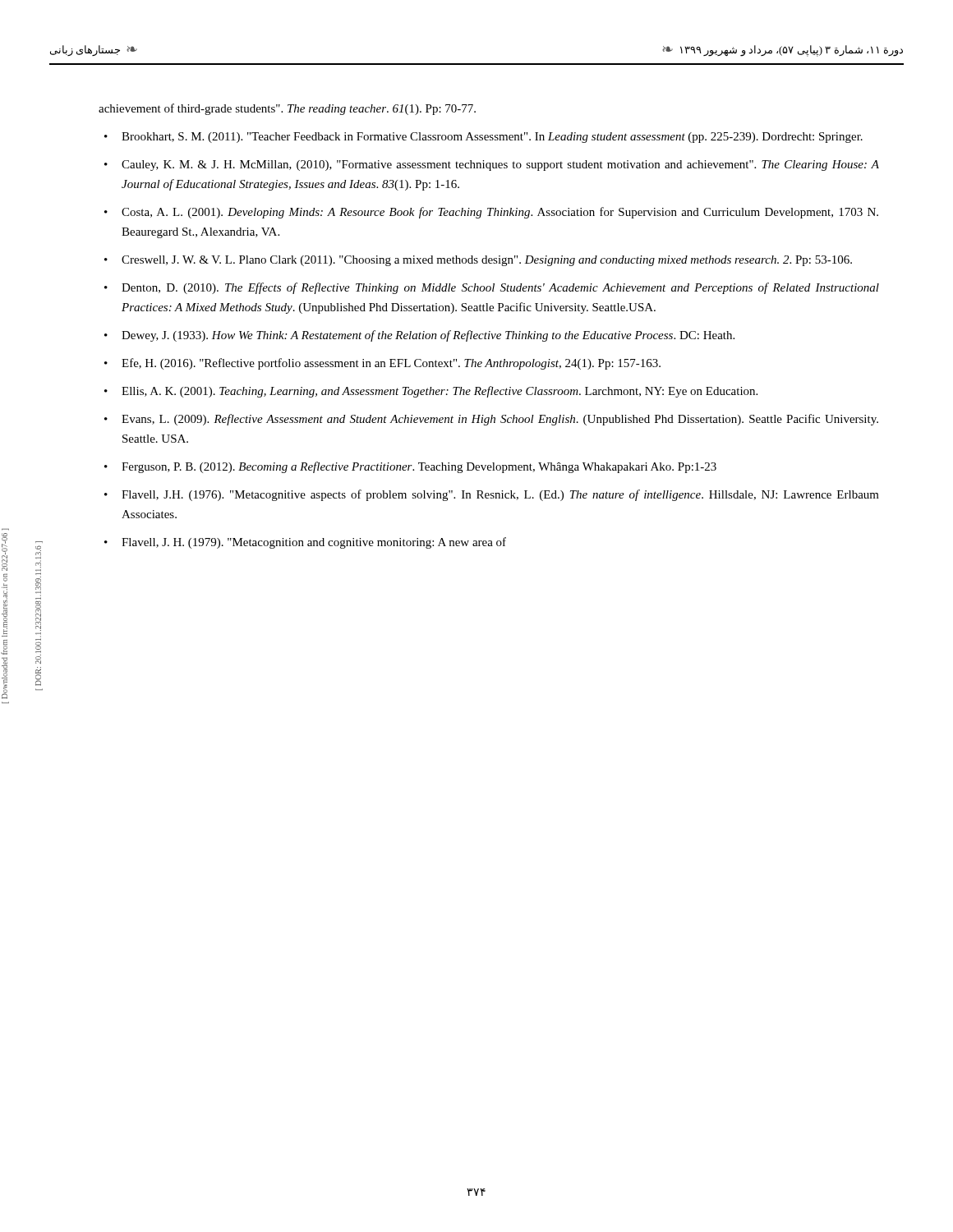
Task: Click on the list item with the text "Ferguson, P. B. (2012)."
Action: pos(419,466)
